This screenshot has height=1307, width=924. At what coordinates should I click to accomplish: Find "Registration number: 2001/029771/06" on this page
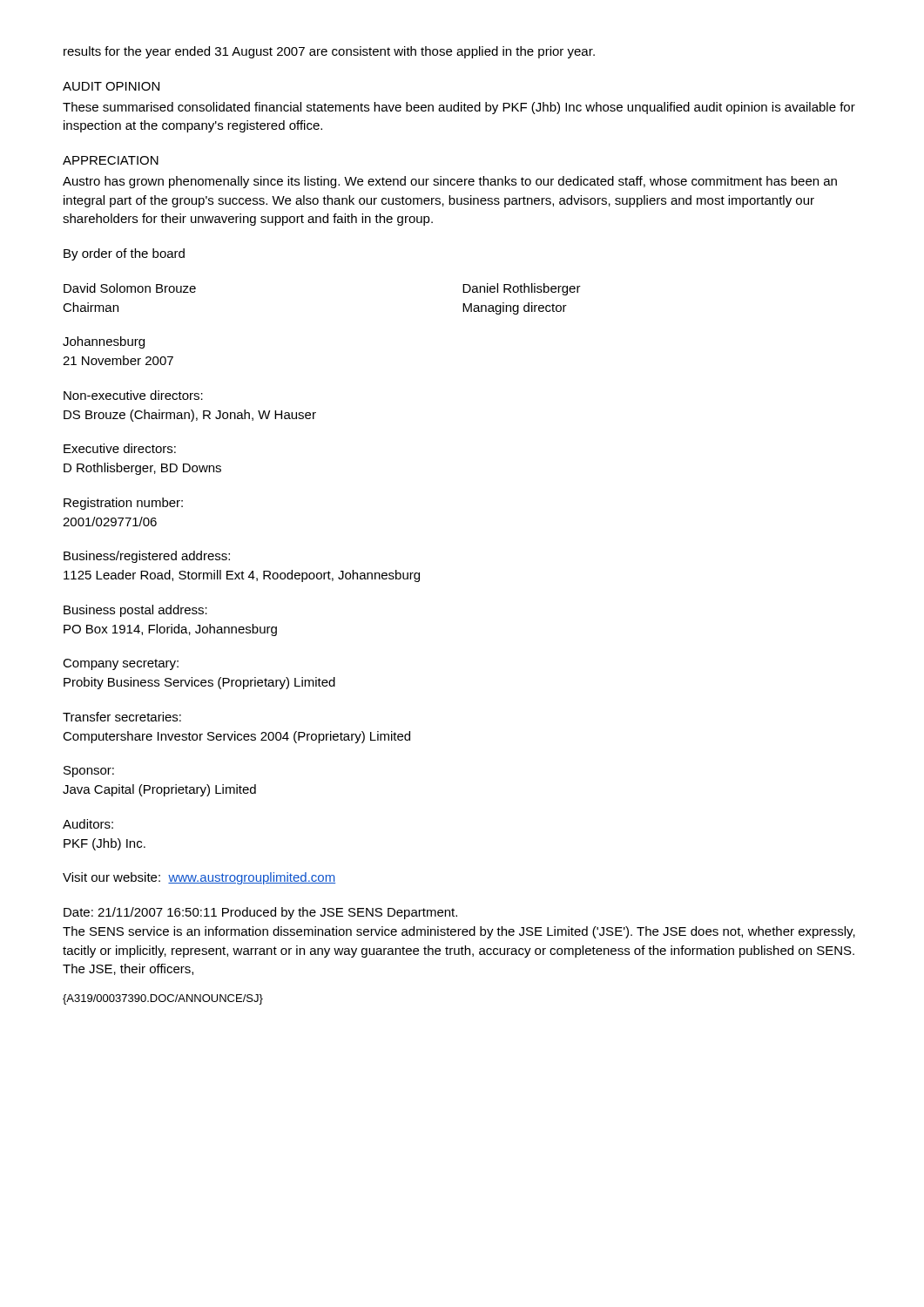click(x=123, y=512)
